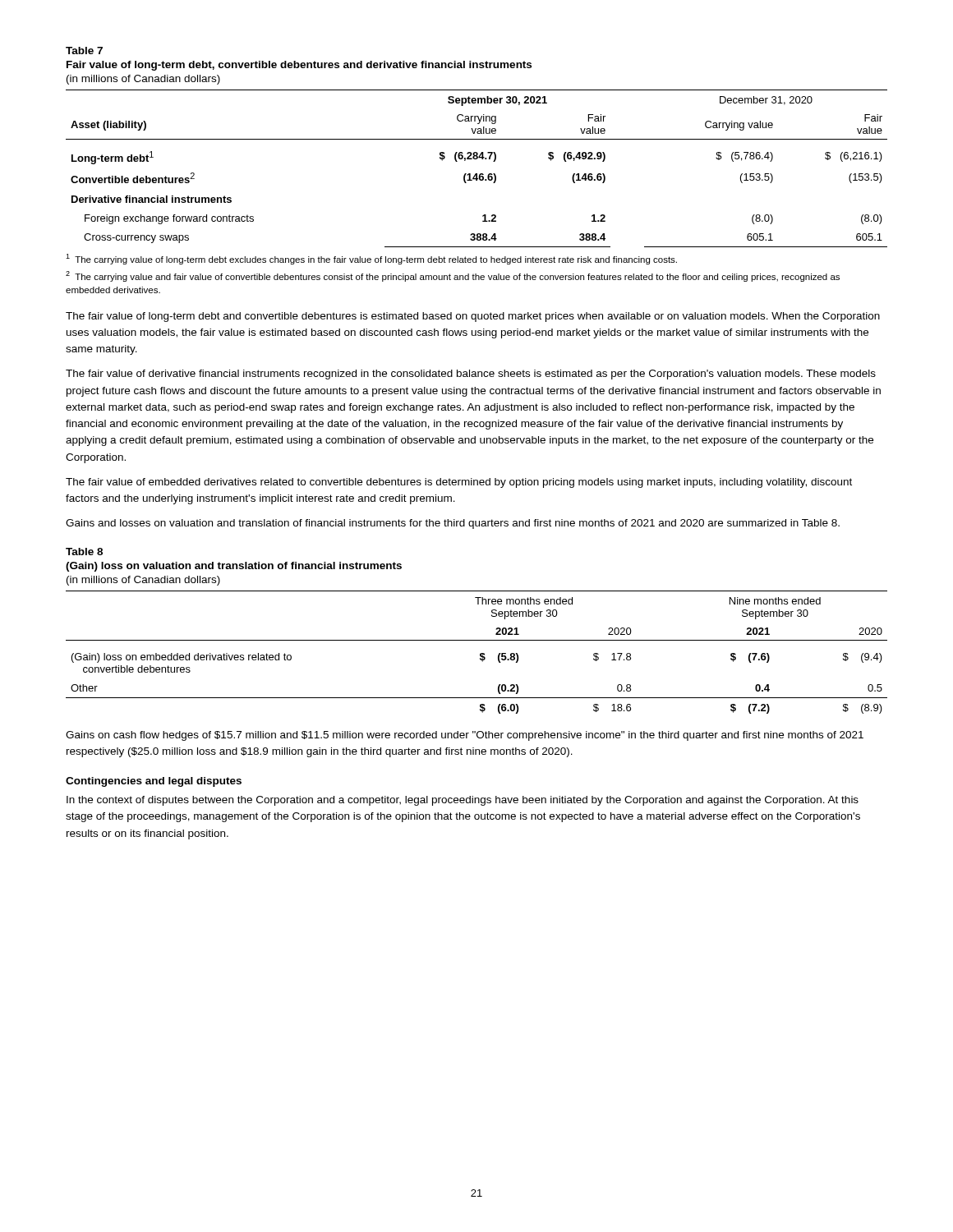Locate the section header containing "Fair value of long-term"
This screenshot has height=1232, width=953.
[x=299, y=64]
